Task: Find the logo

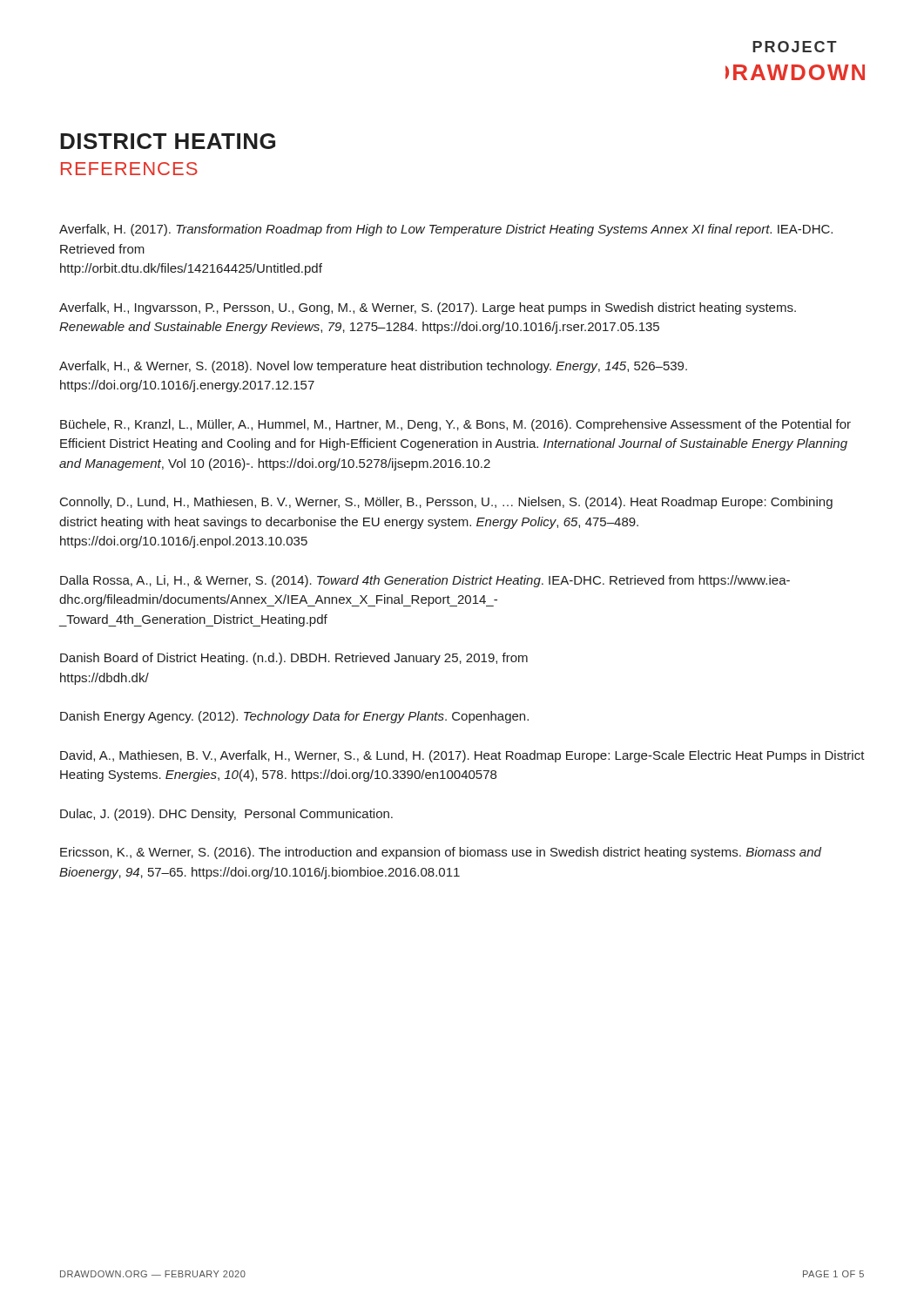Action: 795,61
